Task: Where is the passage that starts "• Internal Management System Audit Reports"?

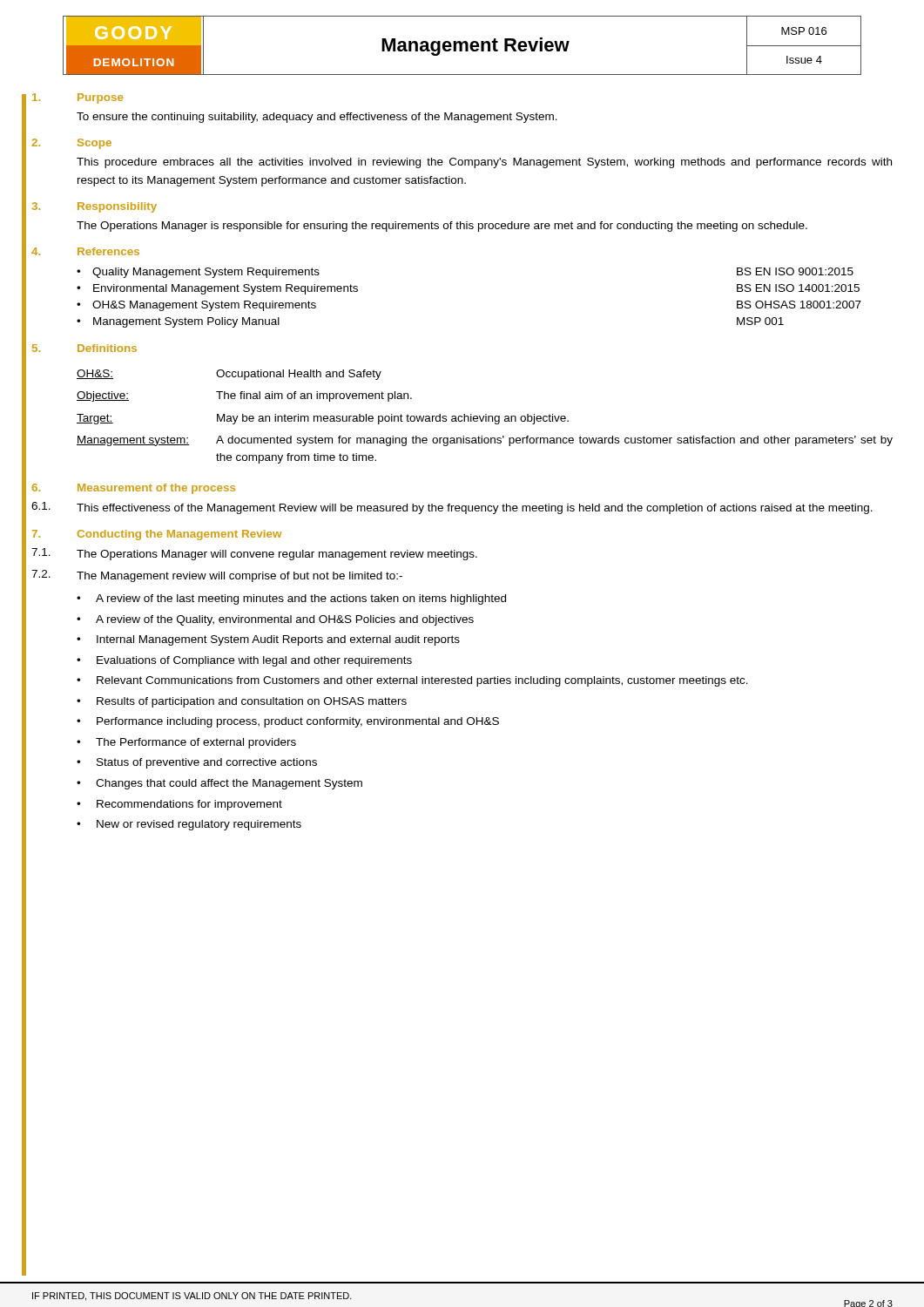Action: coord(268,640)
